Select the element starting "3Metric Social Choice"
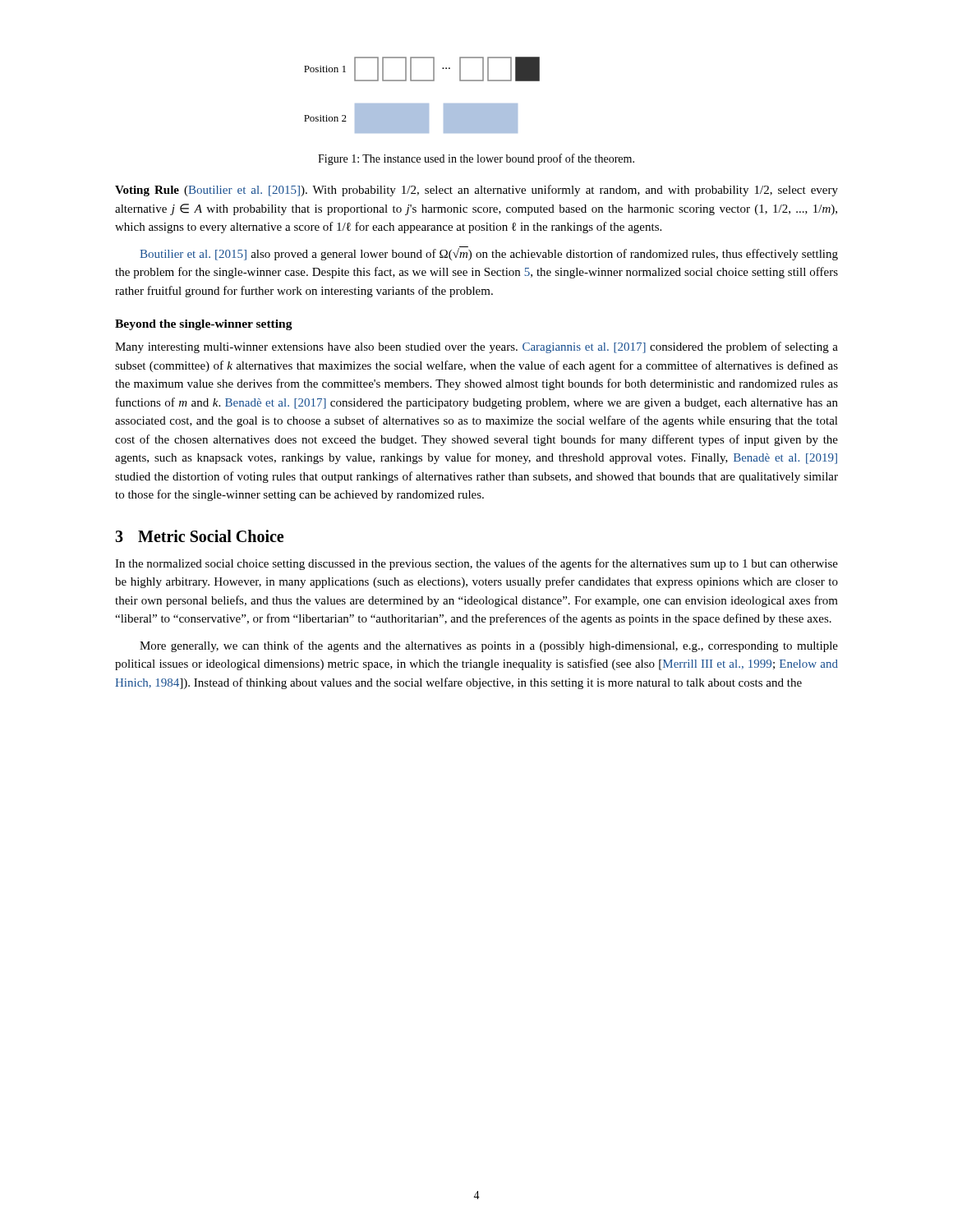Screen dimensions: 1232x953 click(200, 536)
